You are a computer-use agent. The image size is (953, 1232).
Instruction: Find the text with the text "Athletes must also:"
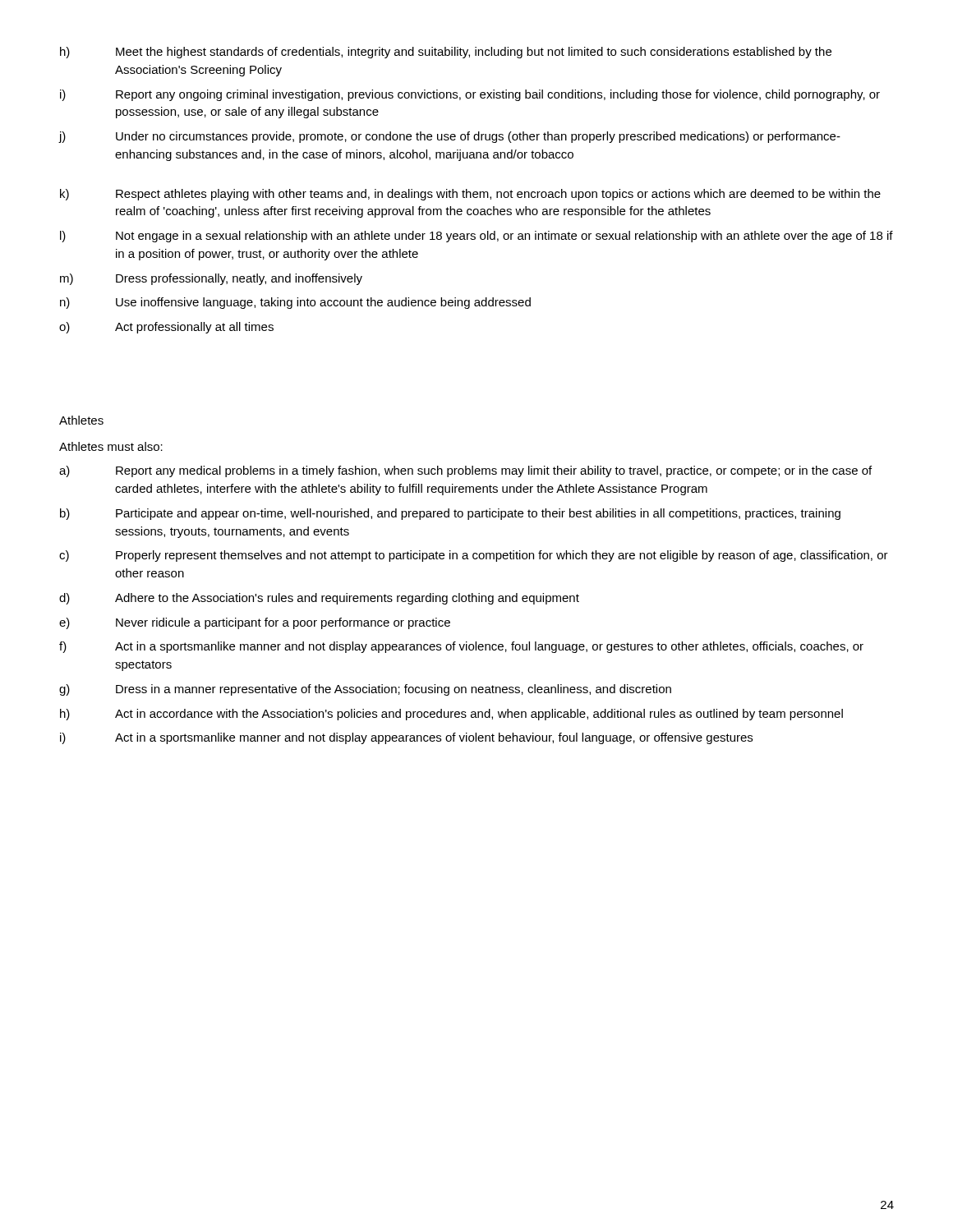(x=111, y=446)
